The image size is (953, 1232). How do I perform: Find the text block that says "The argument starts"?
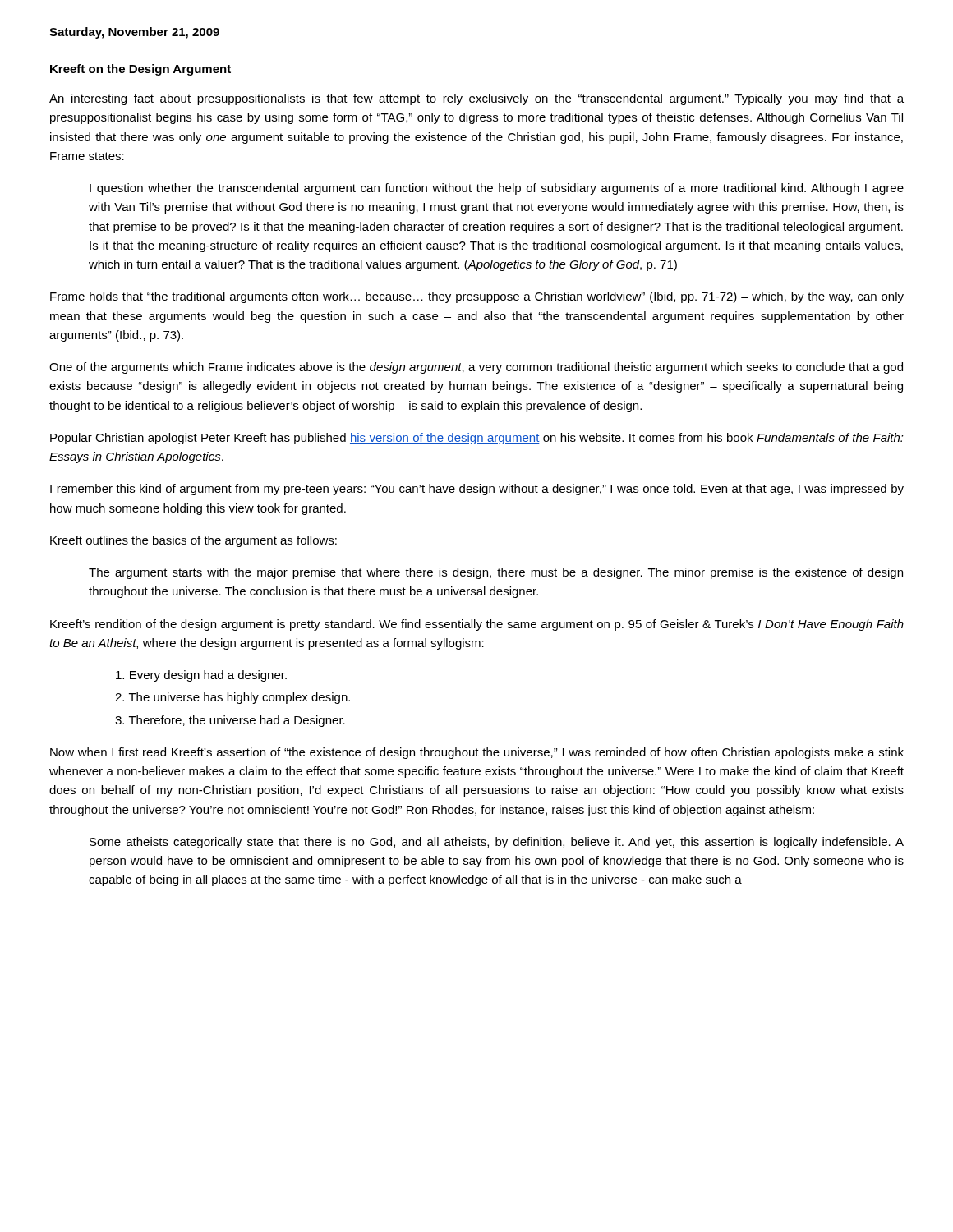tap(496, 582)
